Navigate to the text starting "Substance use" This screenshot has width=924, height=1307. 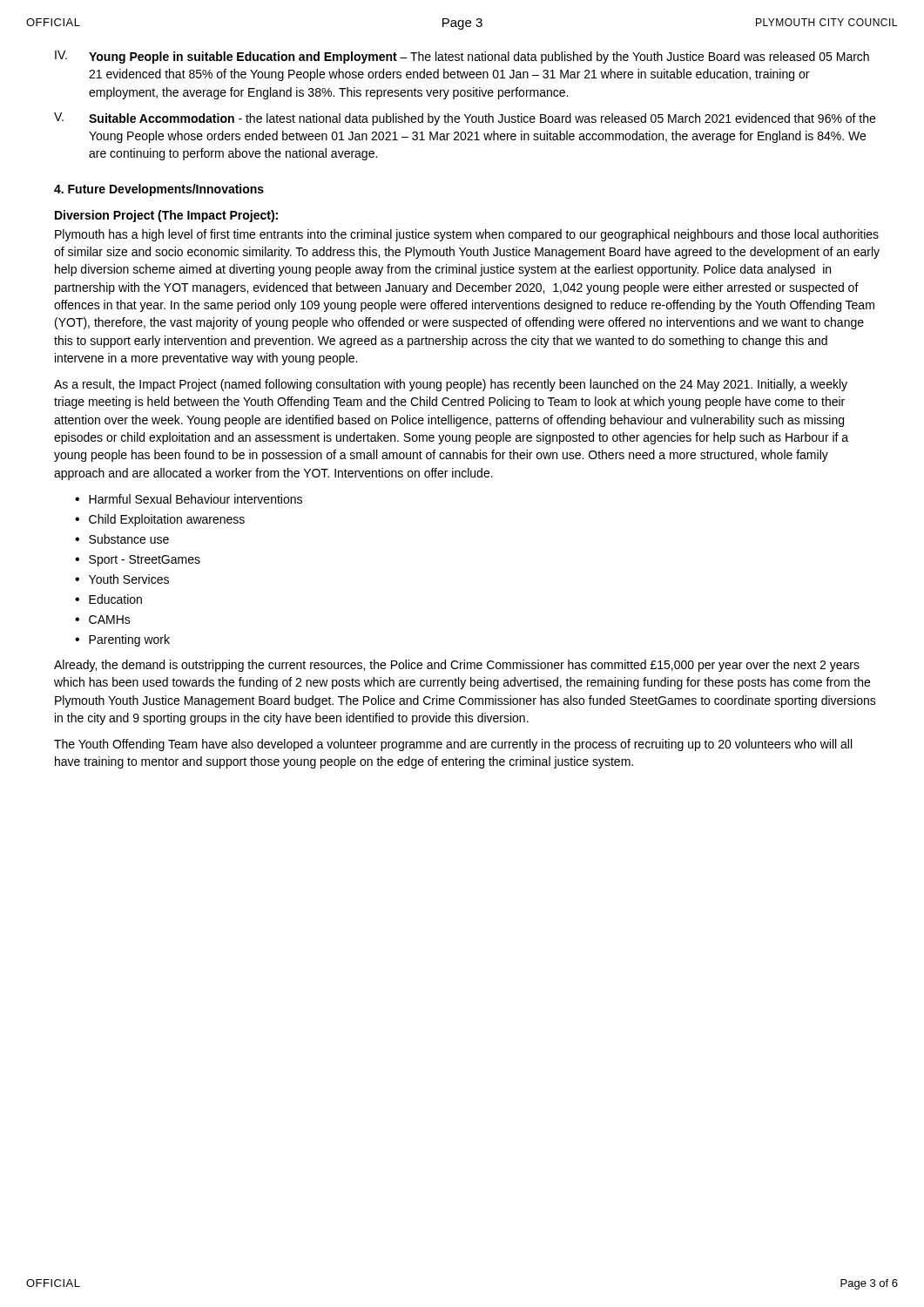[x=129, y=539]
